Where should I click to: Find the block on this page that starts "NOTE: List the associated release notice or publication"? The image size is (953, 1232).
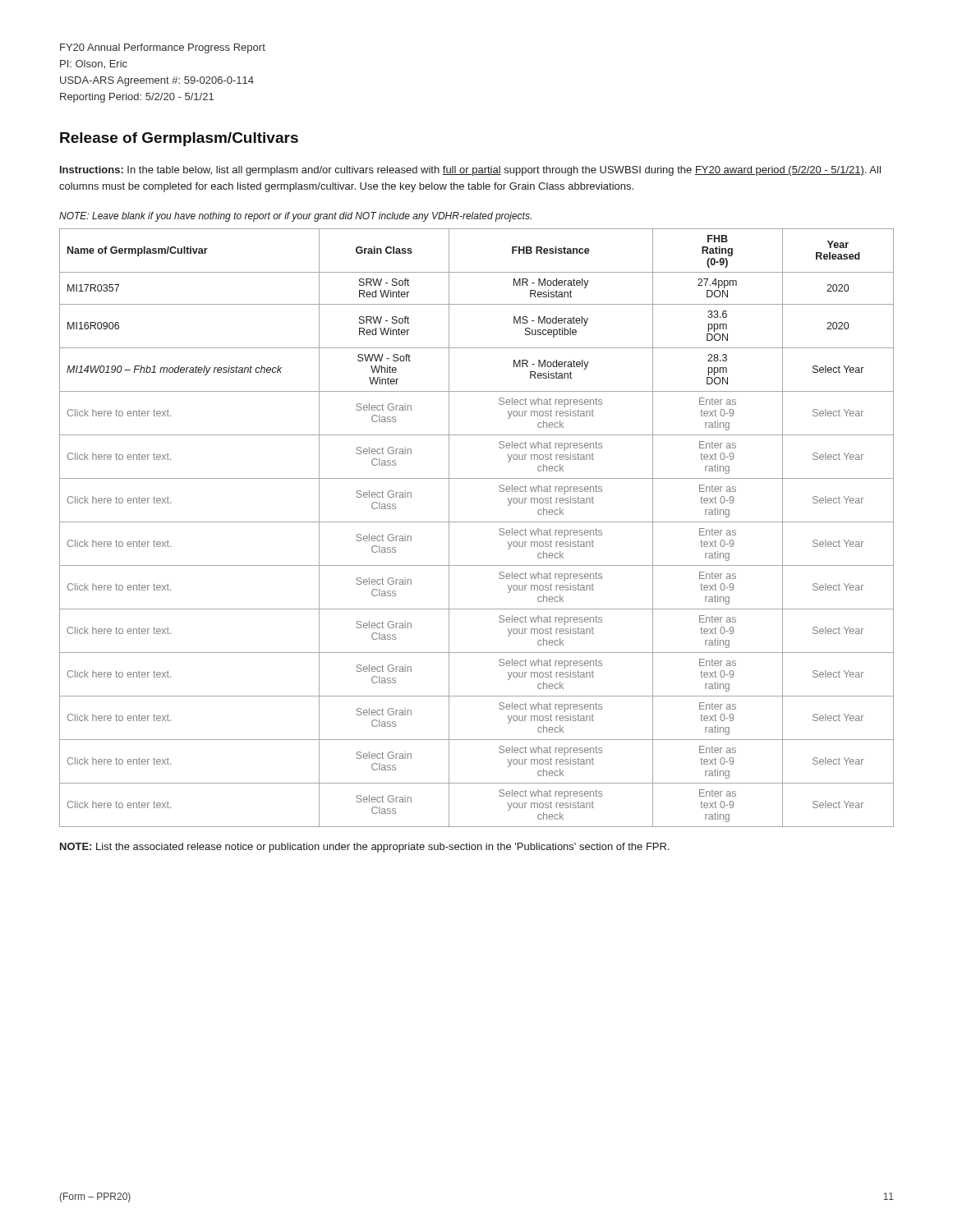pos(365,847)
